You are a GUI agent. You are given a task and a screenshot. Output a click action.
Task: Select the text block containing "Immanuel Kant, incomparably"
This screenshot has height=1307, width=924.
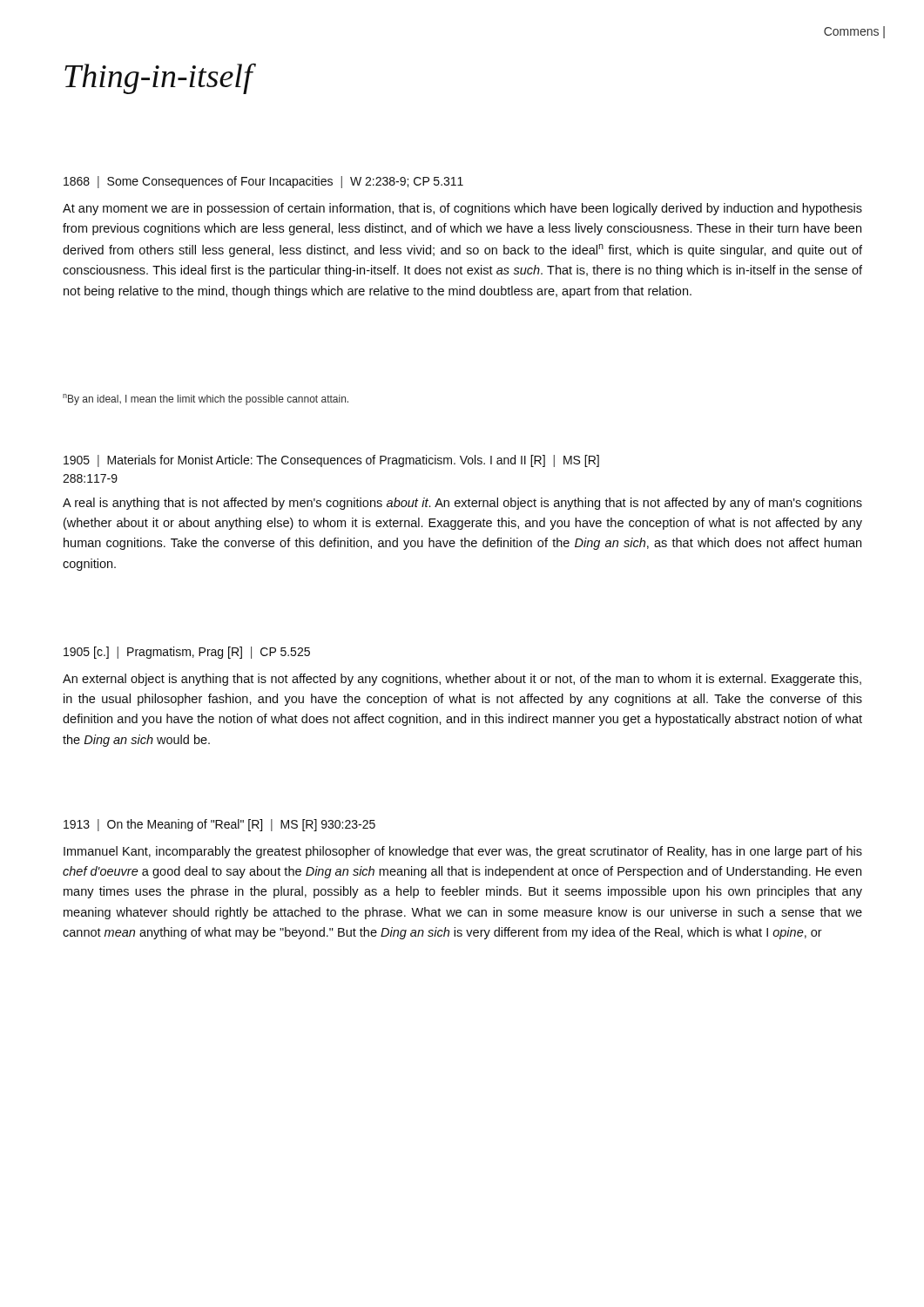(x=462, y=892)
